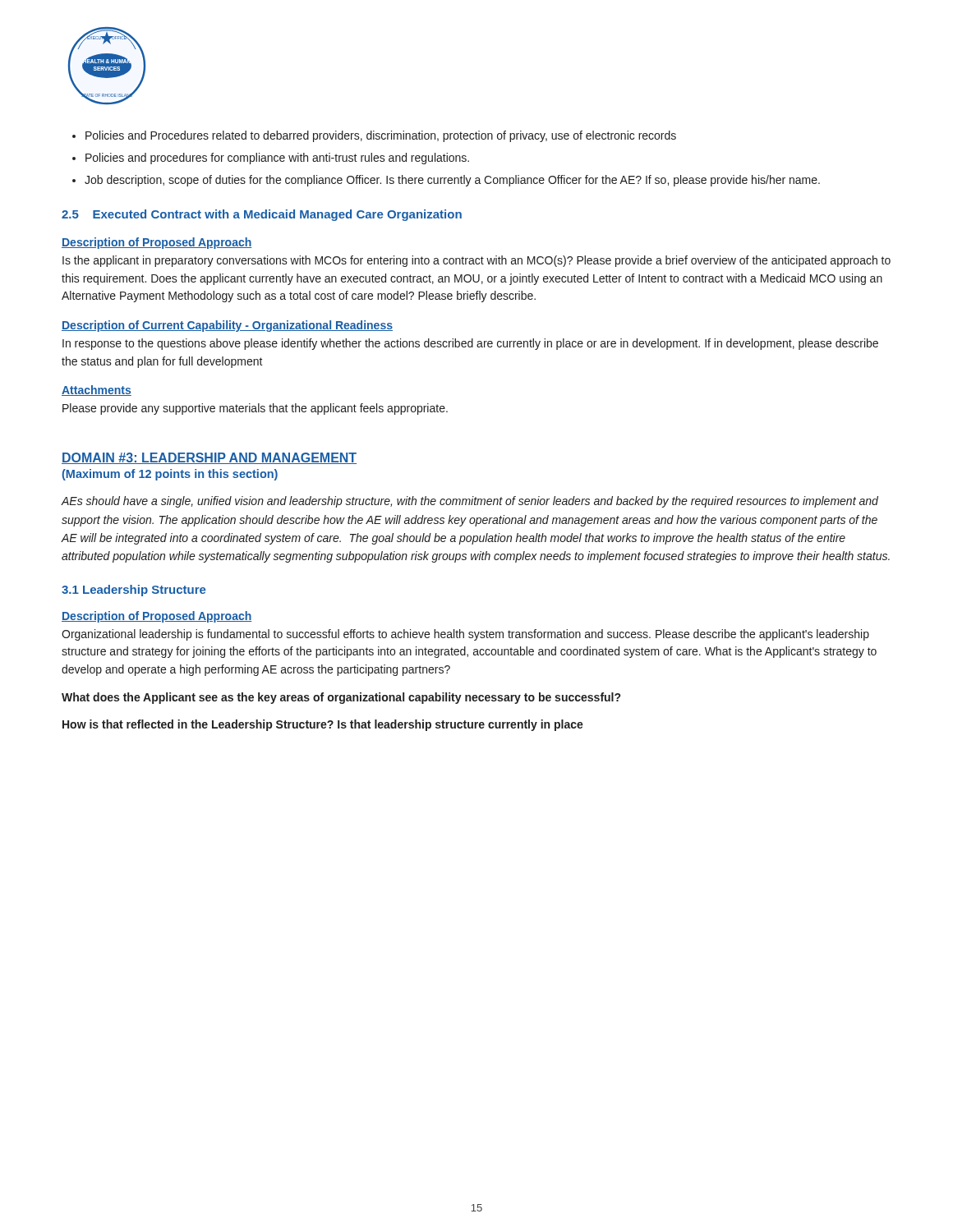The height and width of the screenshot is (1232, 953).
Task: Find the section header that reads "Description of Current Capability - Organizational"
Action: pos(227,325)
